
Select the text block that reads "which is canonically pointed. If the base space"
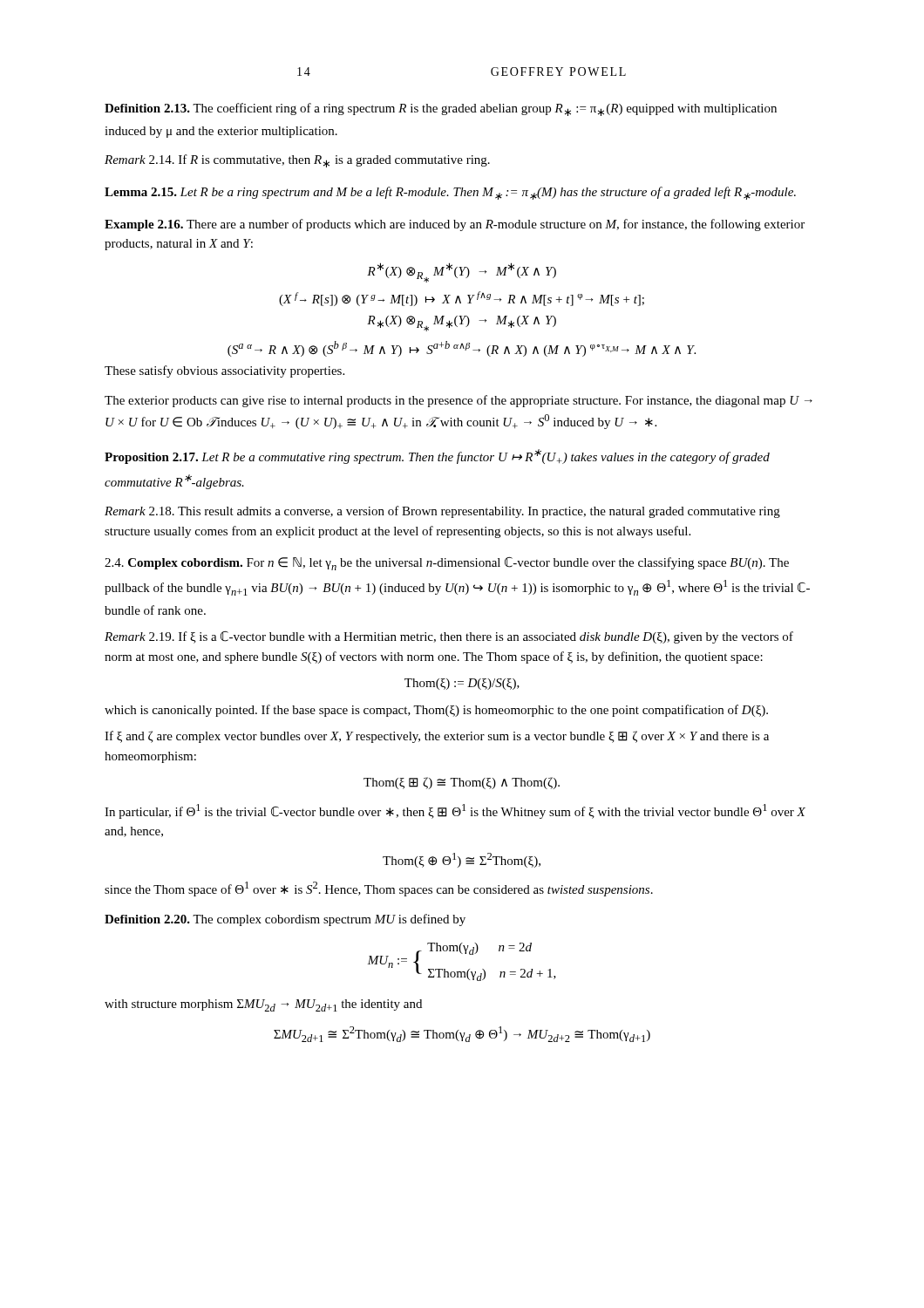click(437, 709)
